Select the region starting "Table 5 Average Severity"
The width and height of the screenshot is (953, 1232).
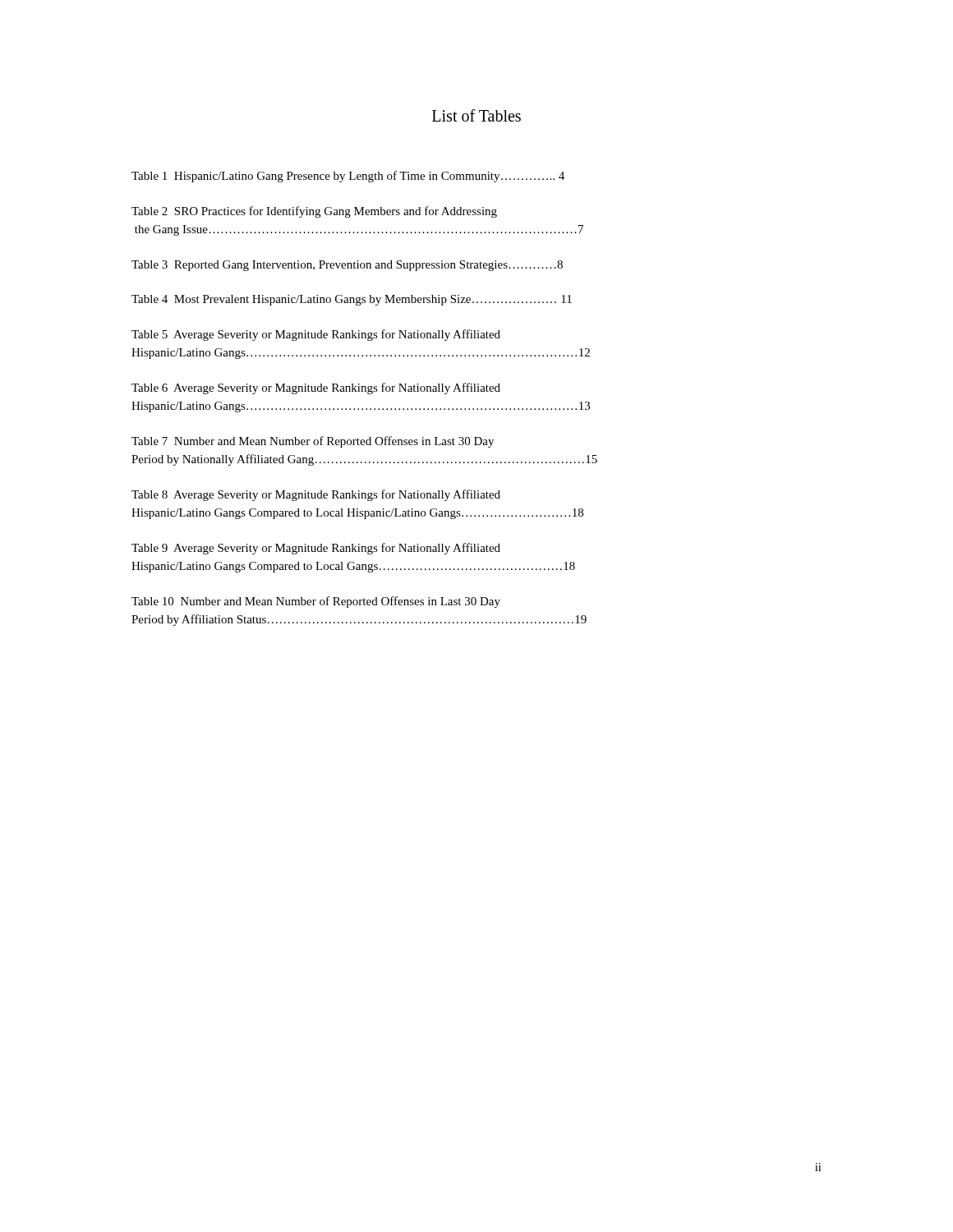coord(361,343)
